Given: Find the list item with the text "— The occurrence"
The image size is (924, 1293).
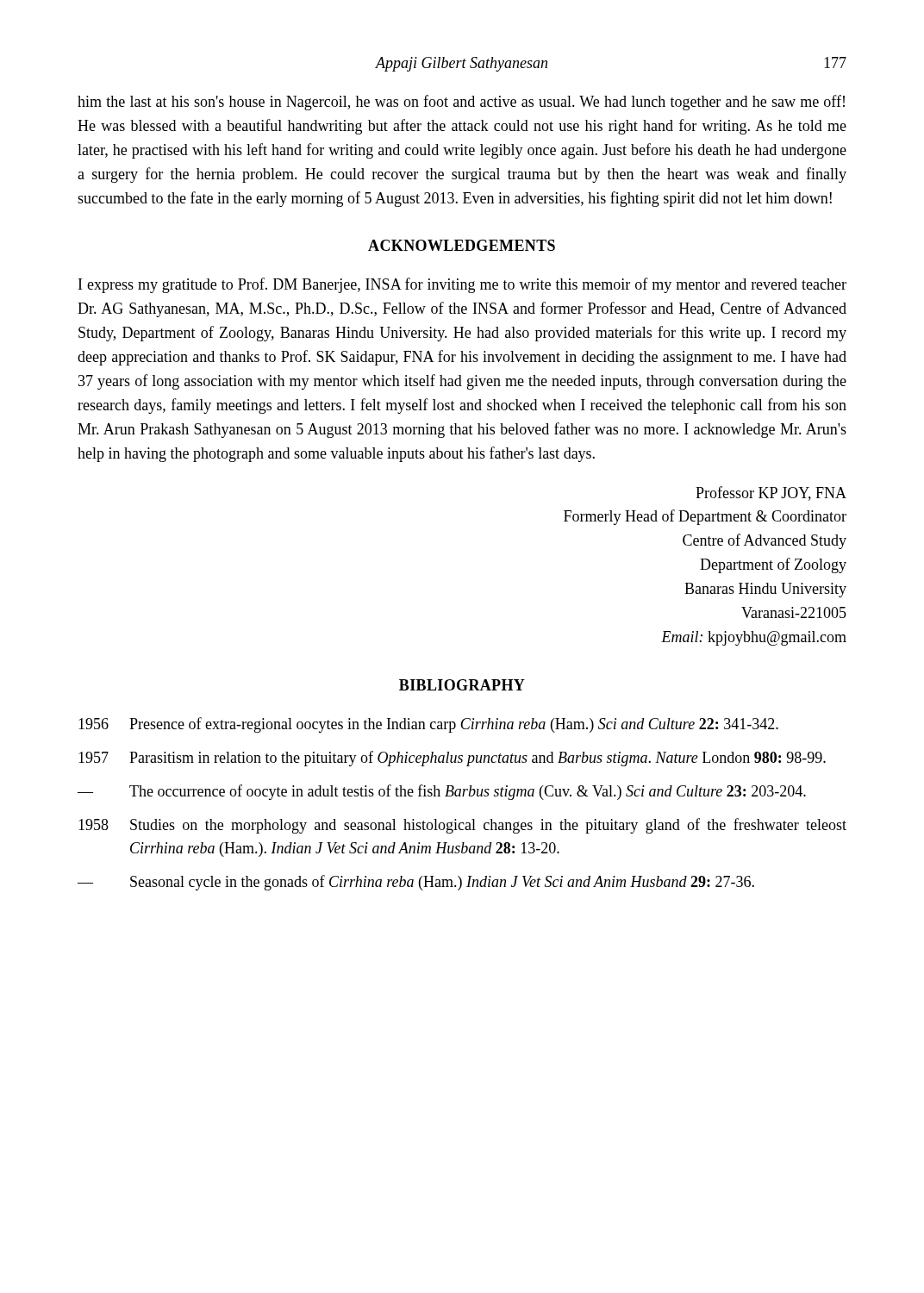Looking at the screenshot, I should pos(462,792).
